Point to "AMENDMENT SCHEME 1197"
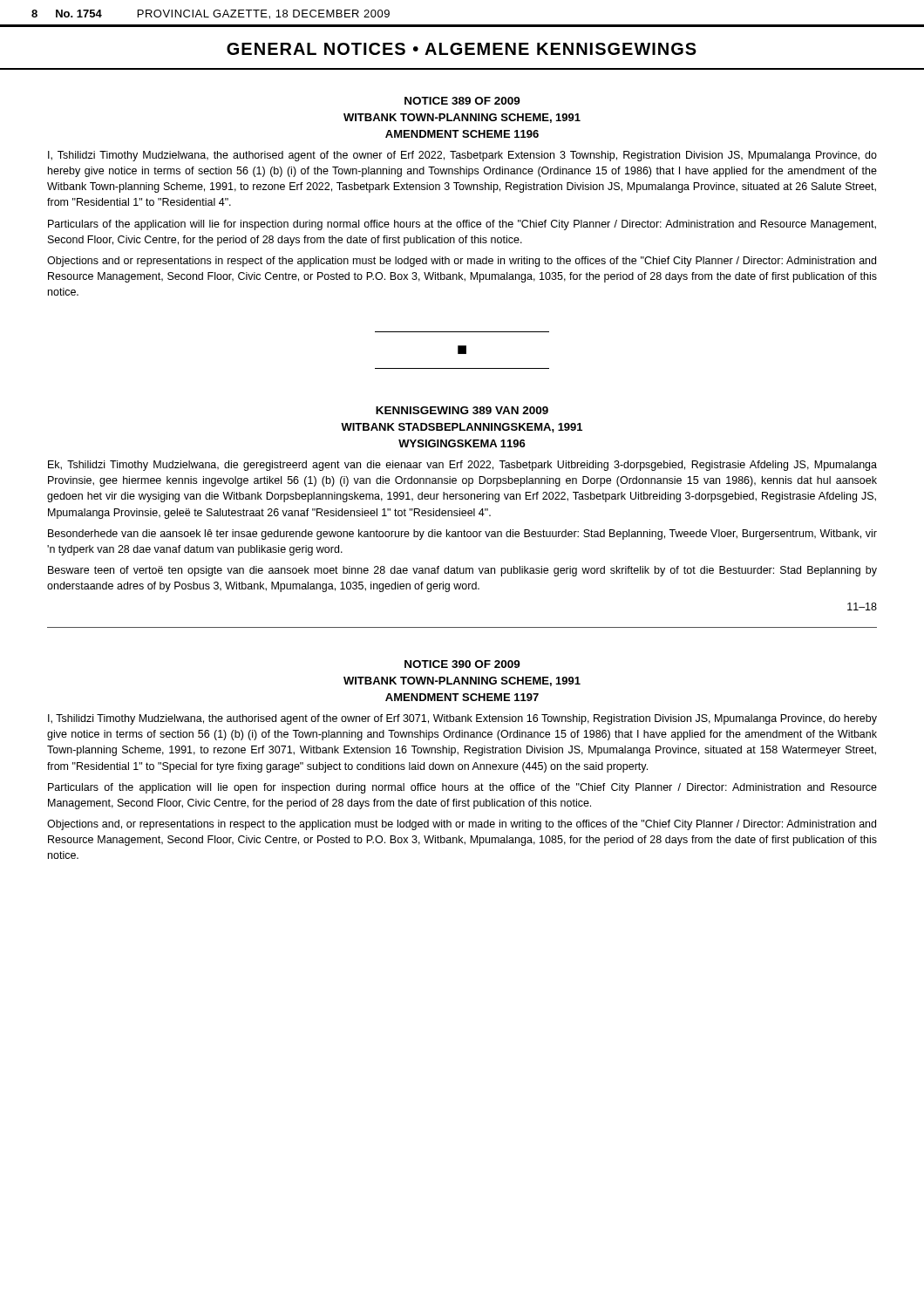 (462, 697)
